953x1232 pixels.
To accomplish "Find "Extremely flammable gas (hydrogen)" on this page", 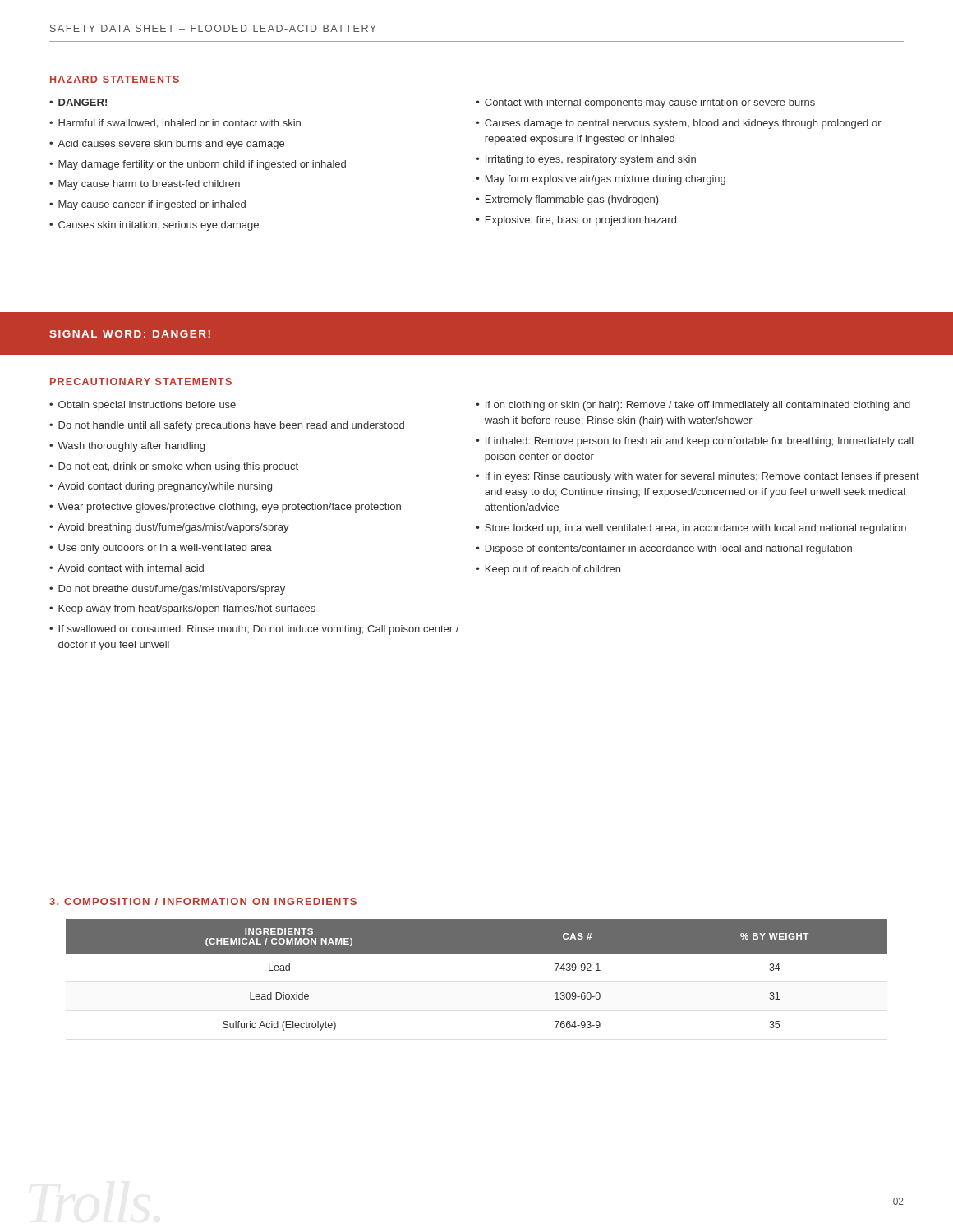I will coord(572,200).
